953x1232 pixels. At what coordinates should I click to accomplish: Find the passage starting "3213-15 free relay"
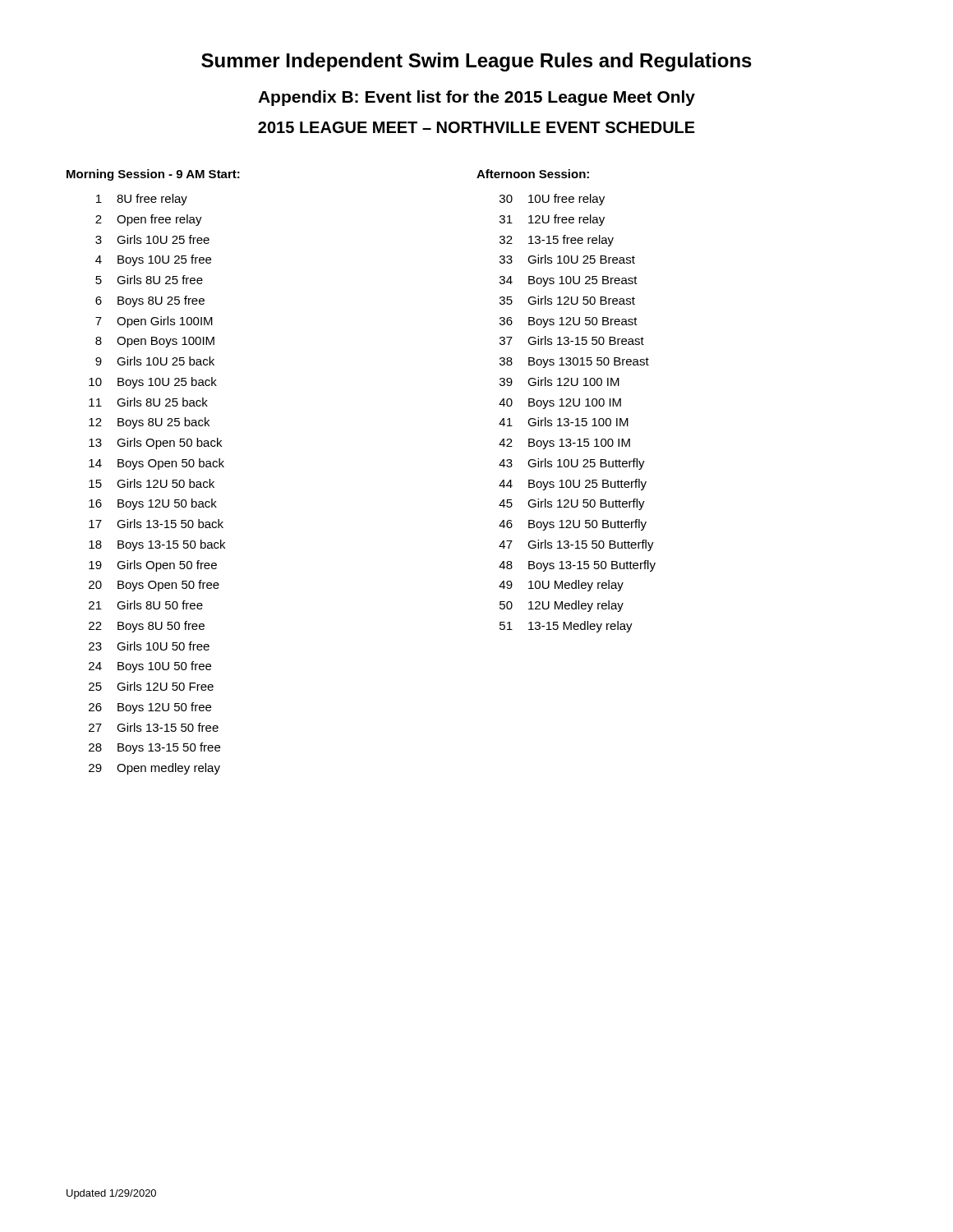(557, 241)
